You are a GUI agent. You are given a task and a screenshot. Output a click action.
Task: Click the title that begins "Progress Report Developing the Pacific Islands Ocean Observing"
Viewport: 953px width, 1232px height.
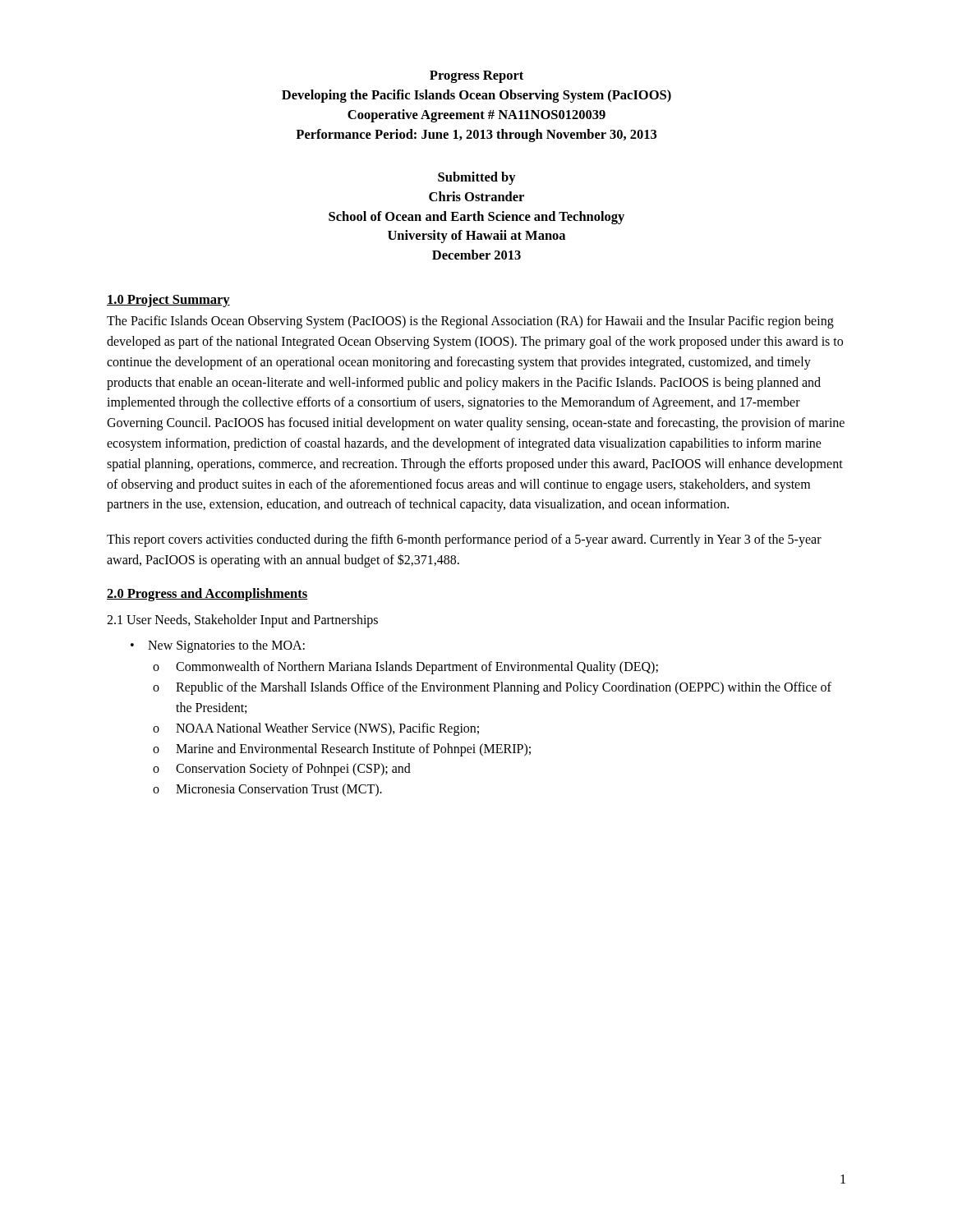tap(476, 105)
